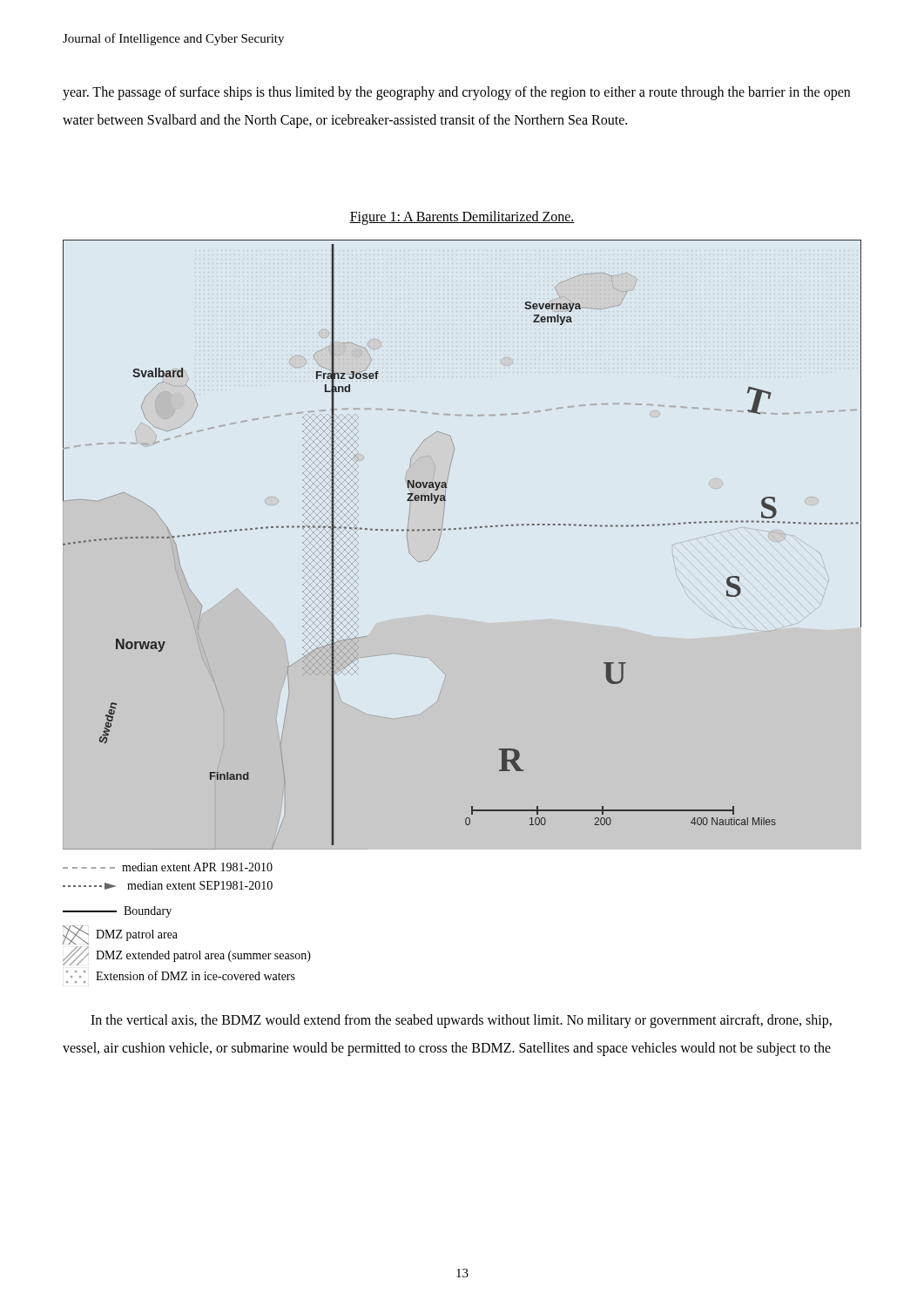Click where it says "median extent APR 1981-2010"

pos(168,867)
